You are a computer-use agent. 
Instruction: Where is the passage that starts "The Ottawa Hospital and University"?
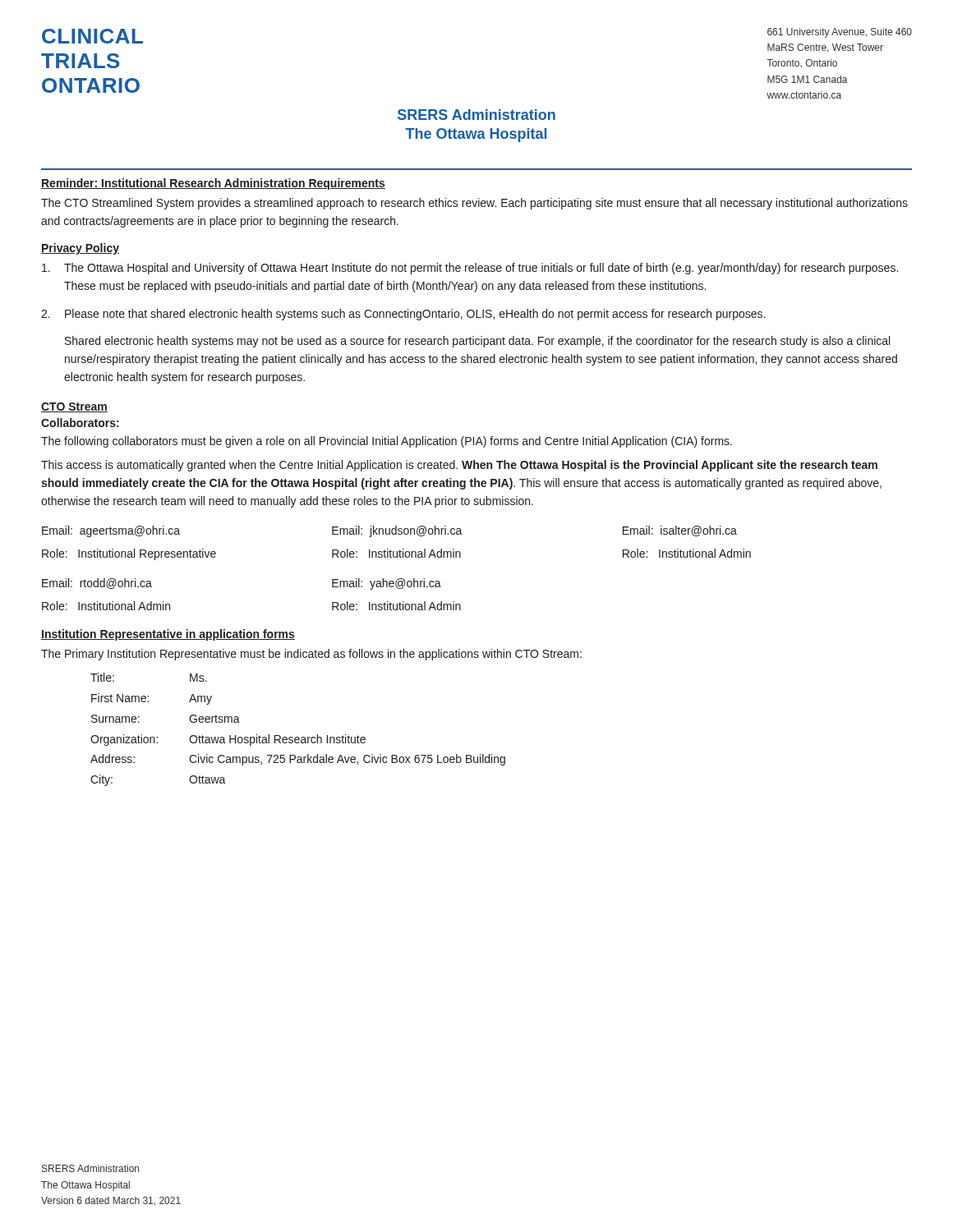tap(476, 278)
